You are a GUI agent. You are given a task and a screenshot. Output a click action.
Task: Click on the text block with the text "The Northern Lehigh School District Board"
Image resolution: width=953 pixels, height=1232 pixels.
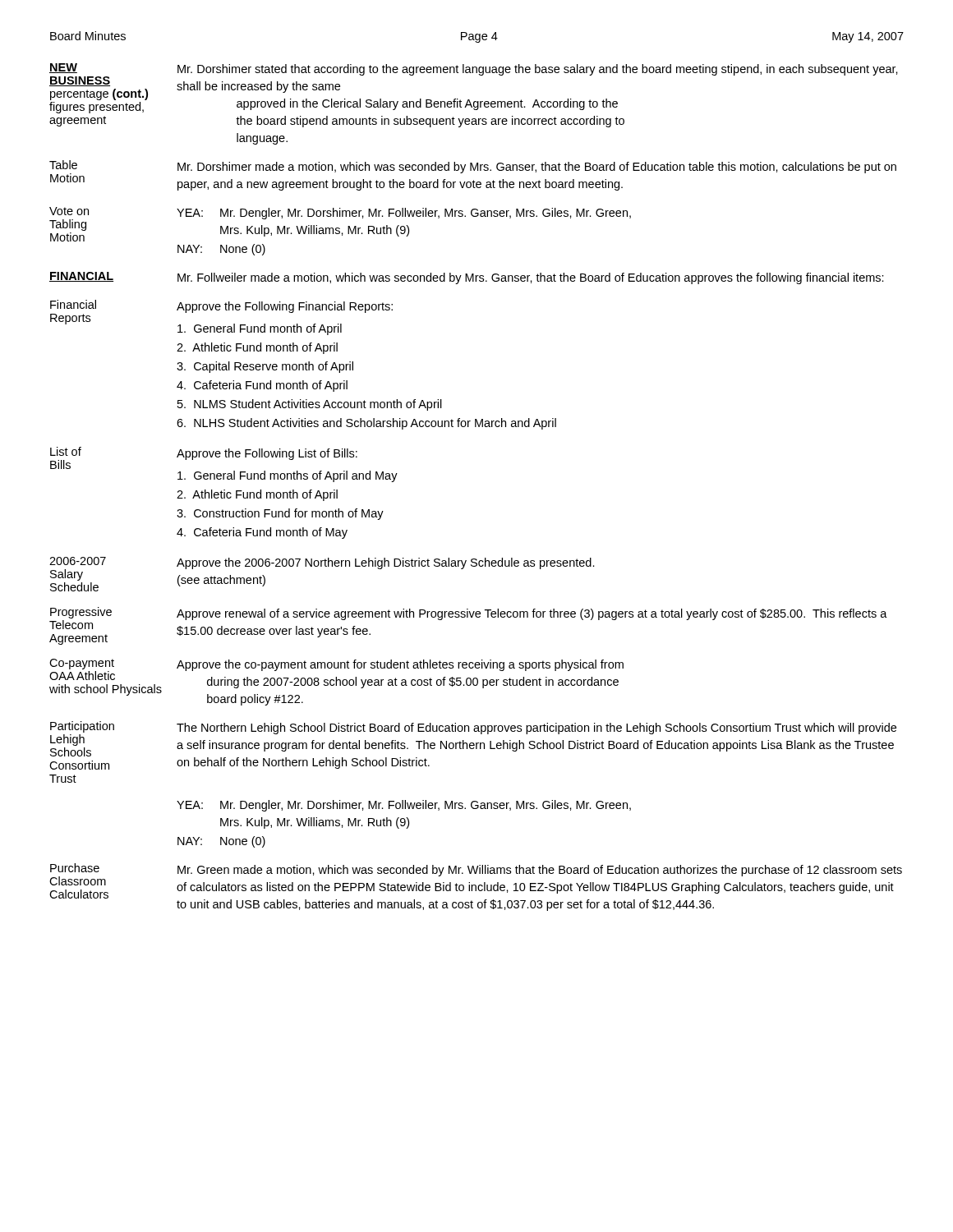tap(537, 745)
